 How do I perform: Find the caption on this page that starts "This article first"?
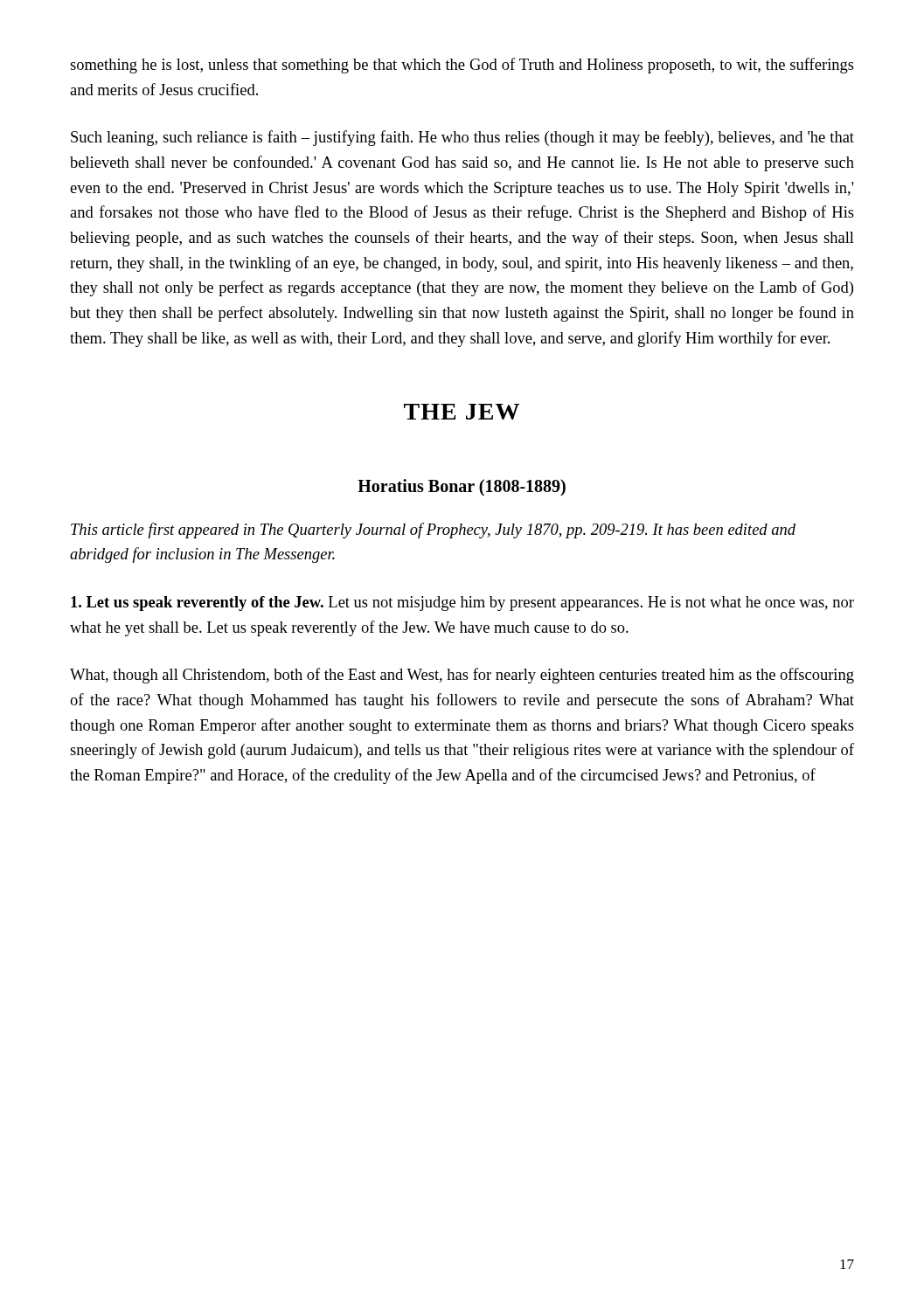[433, 542]
